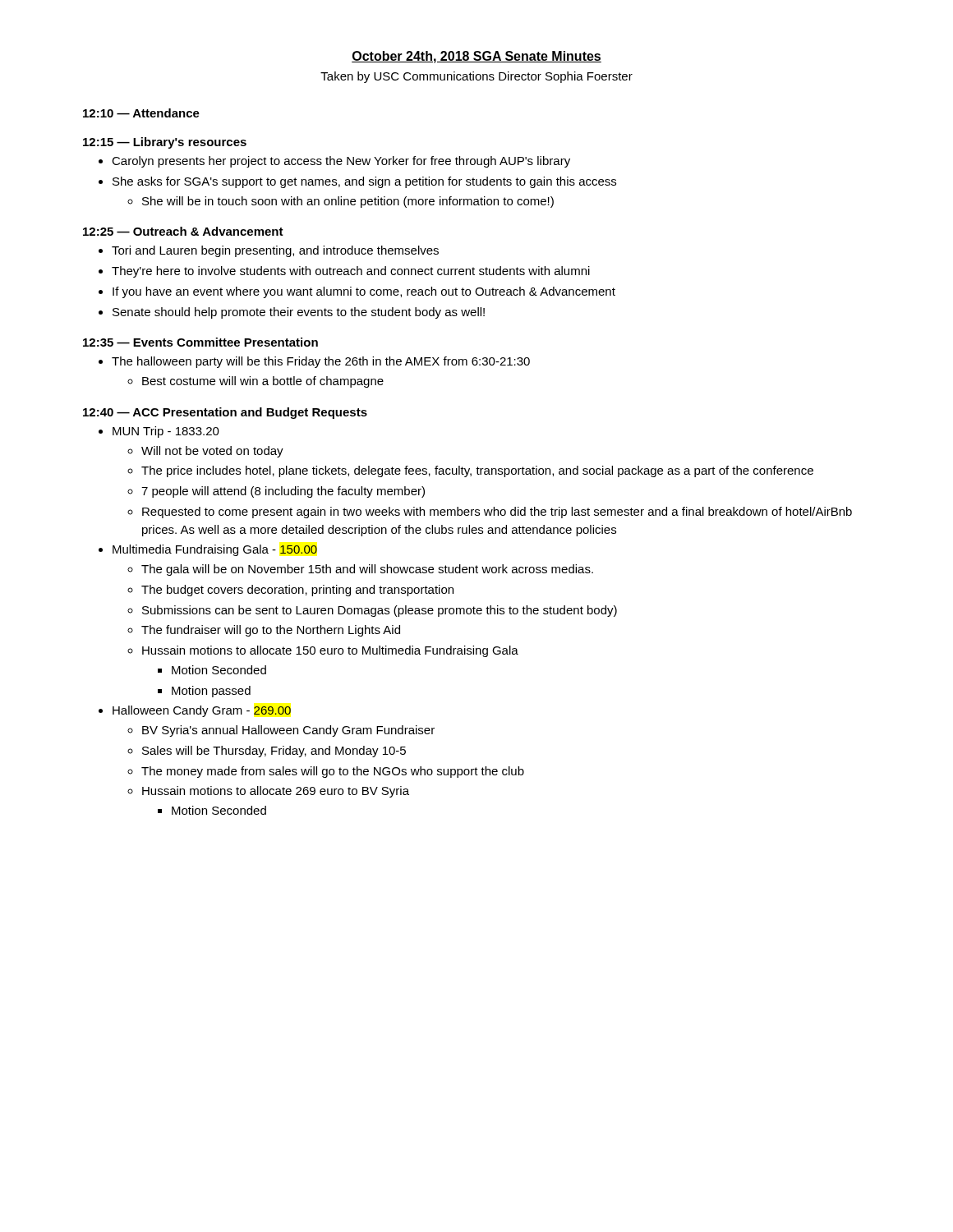Locate the list item containing "Will not be voted on today"
953x1232 pixels.
click(212, 450)
